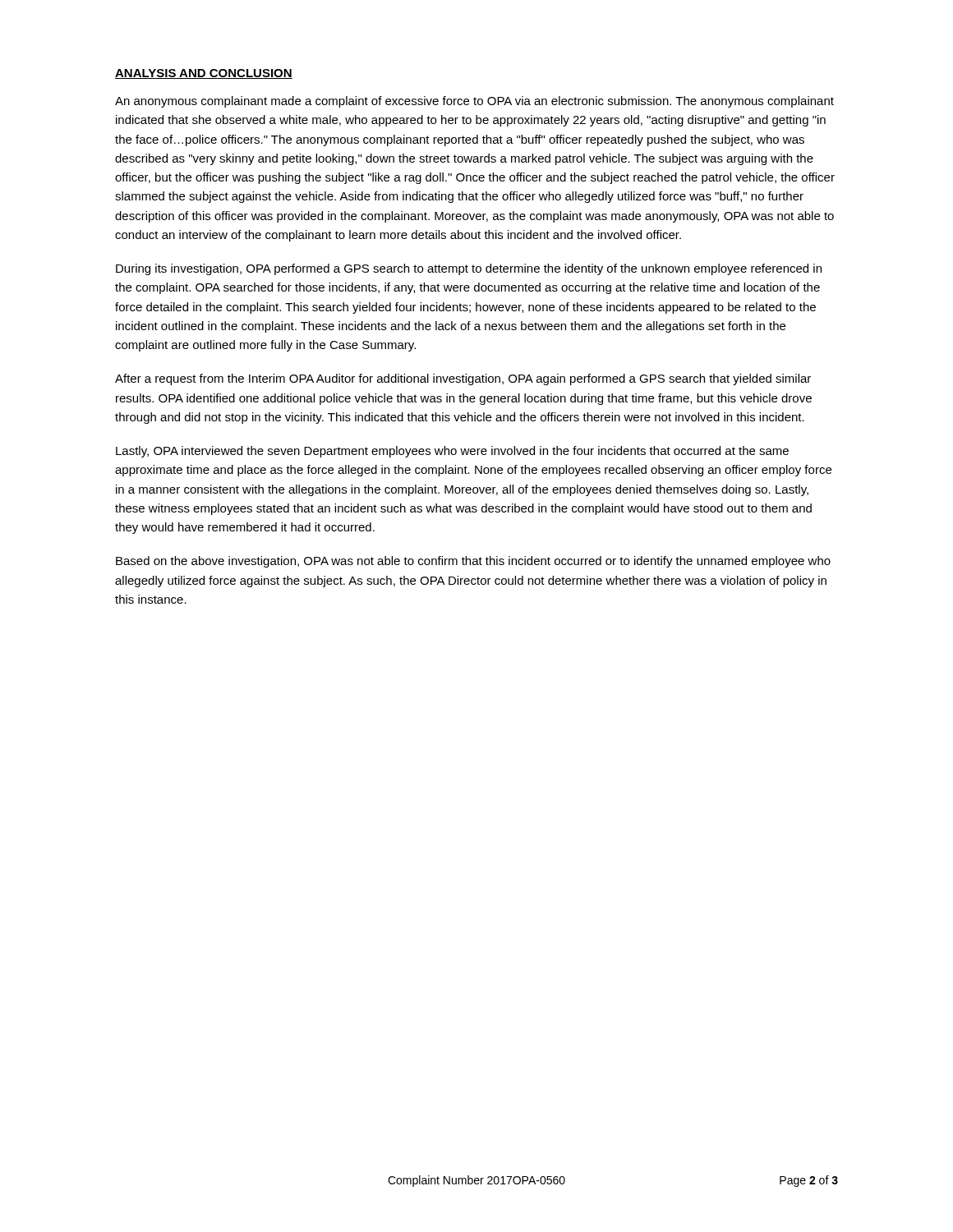The image size is (953, 1232).
Task: Click the section header
Action: (x=204, y=73)
